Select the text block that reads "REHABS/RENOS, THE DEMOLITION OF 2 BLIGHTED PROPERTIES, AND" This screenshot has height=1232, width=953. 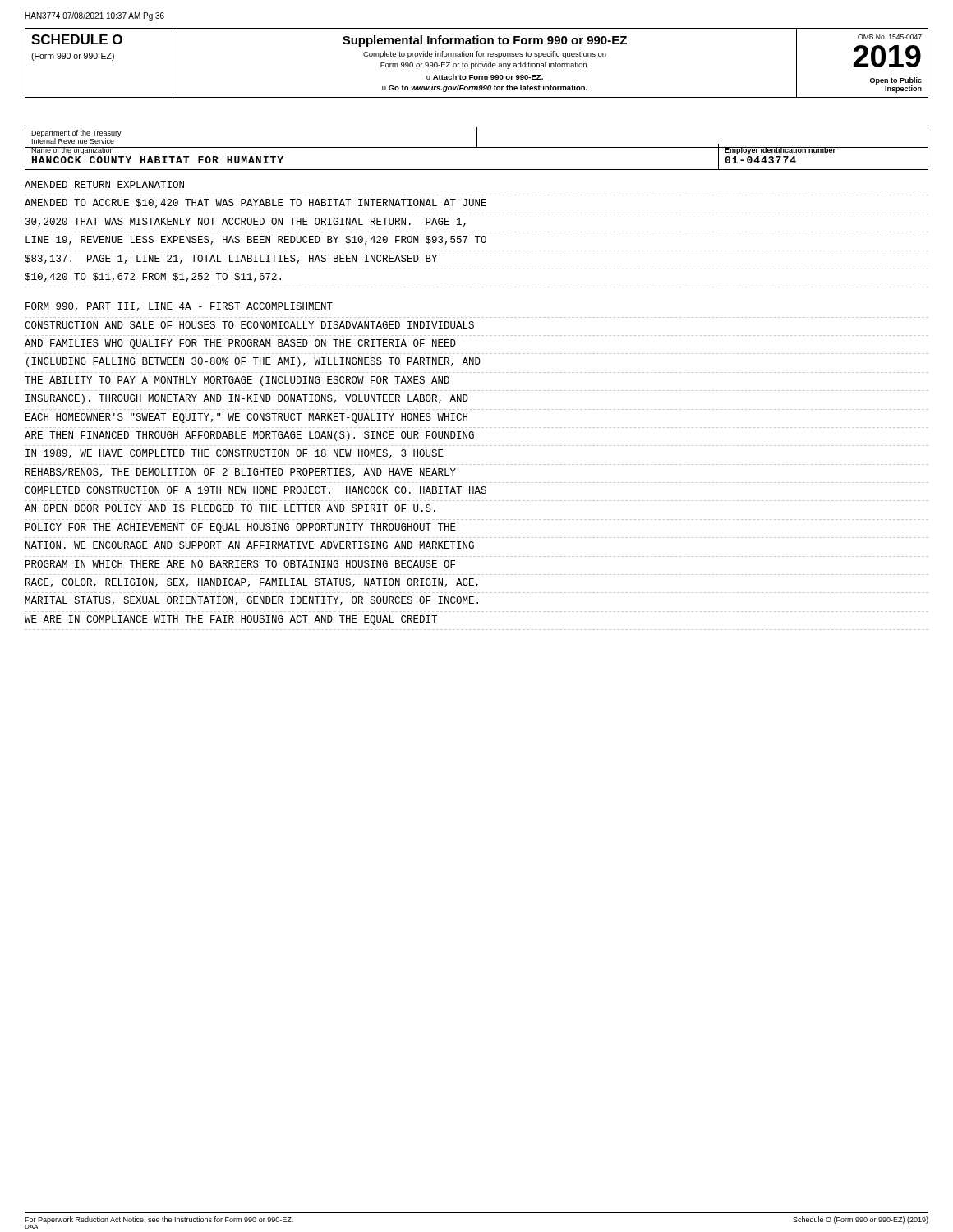pyautogui.click(x=240, y=473)
